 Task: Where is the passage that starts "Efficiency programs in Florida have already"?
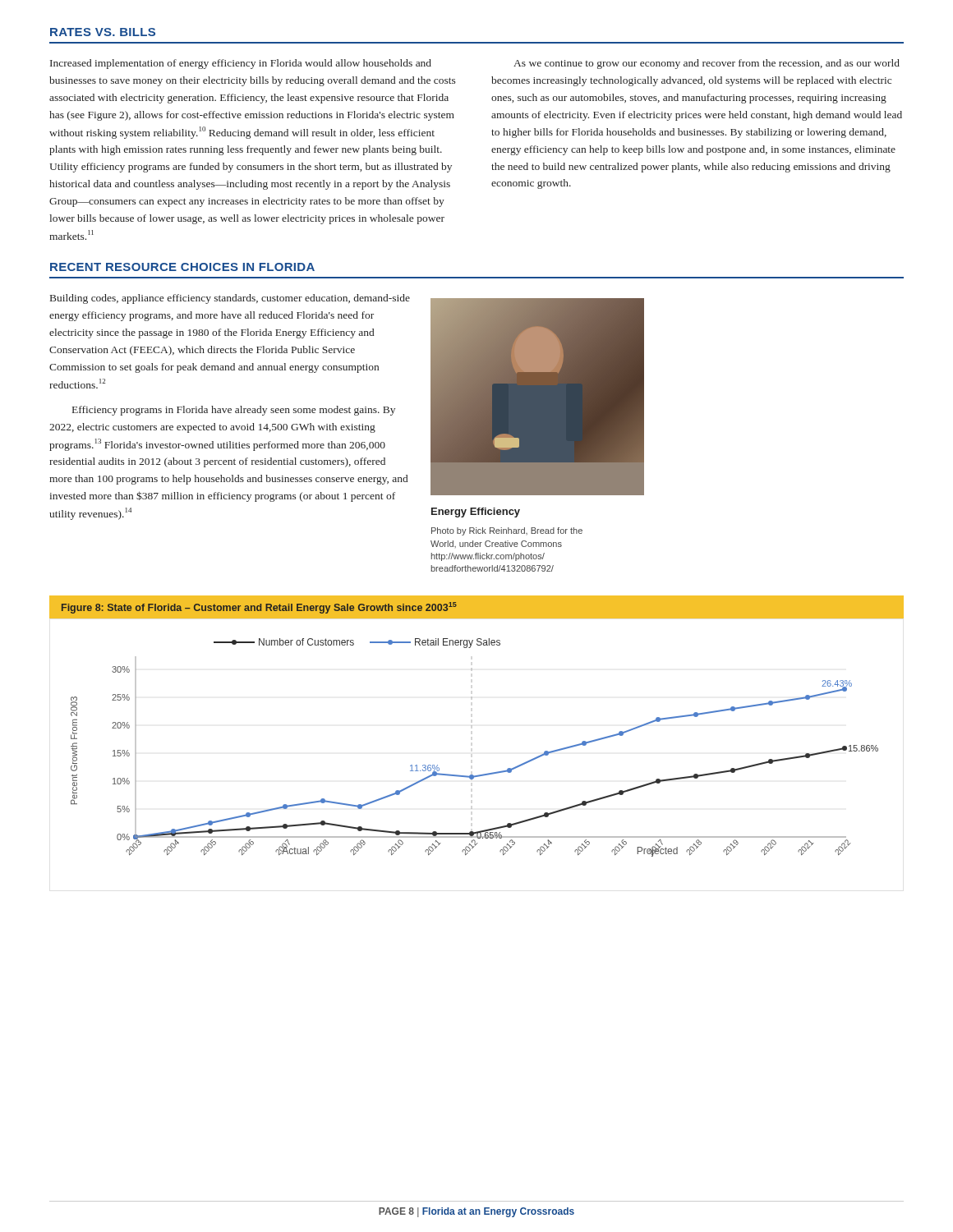pyautogui.click(x=230, y=462)
